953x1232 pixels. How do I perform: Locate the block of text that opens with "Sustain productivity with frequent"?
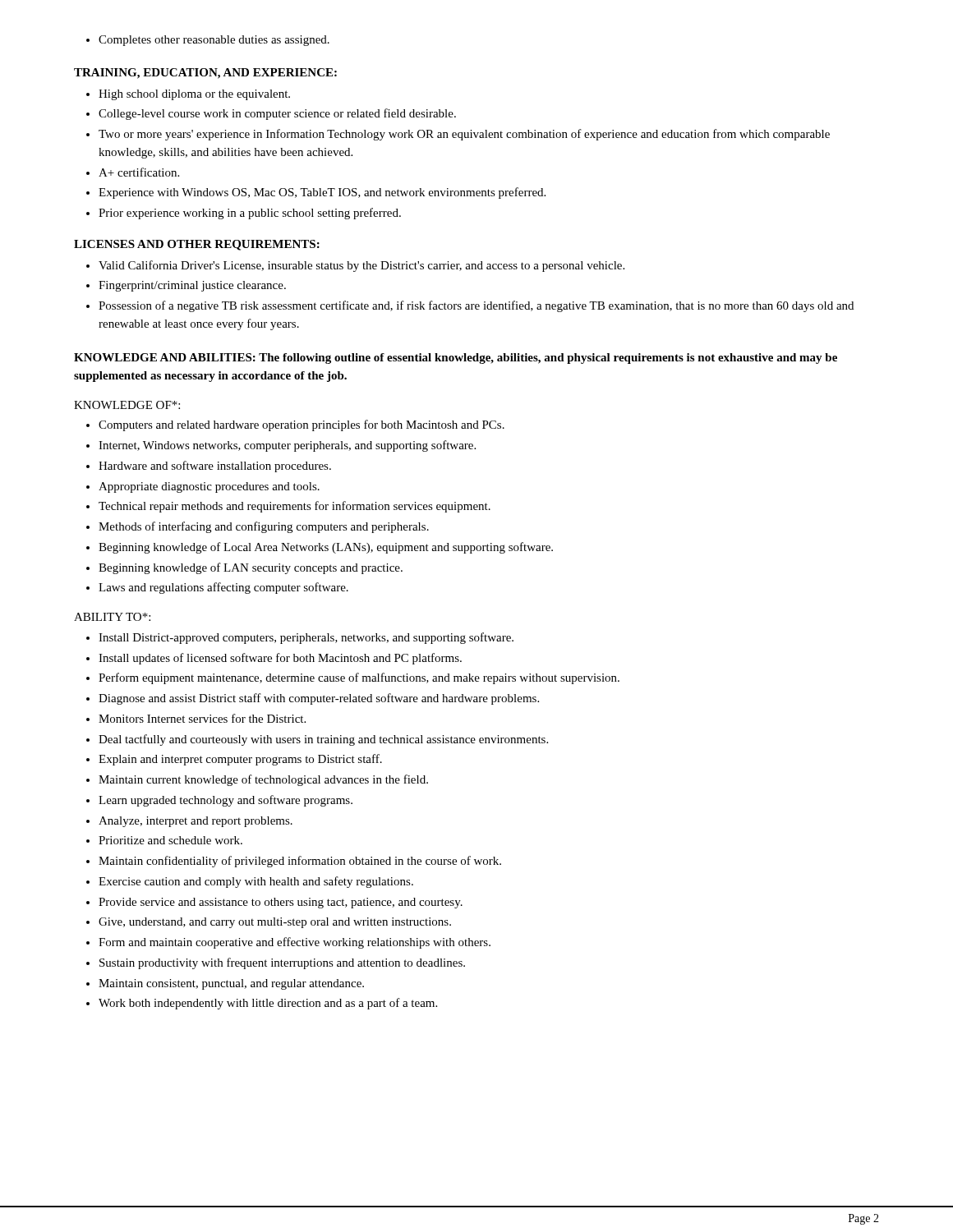(x=282, y=963)
